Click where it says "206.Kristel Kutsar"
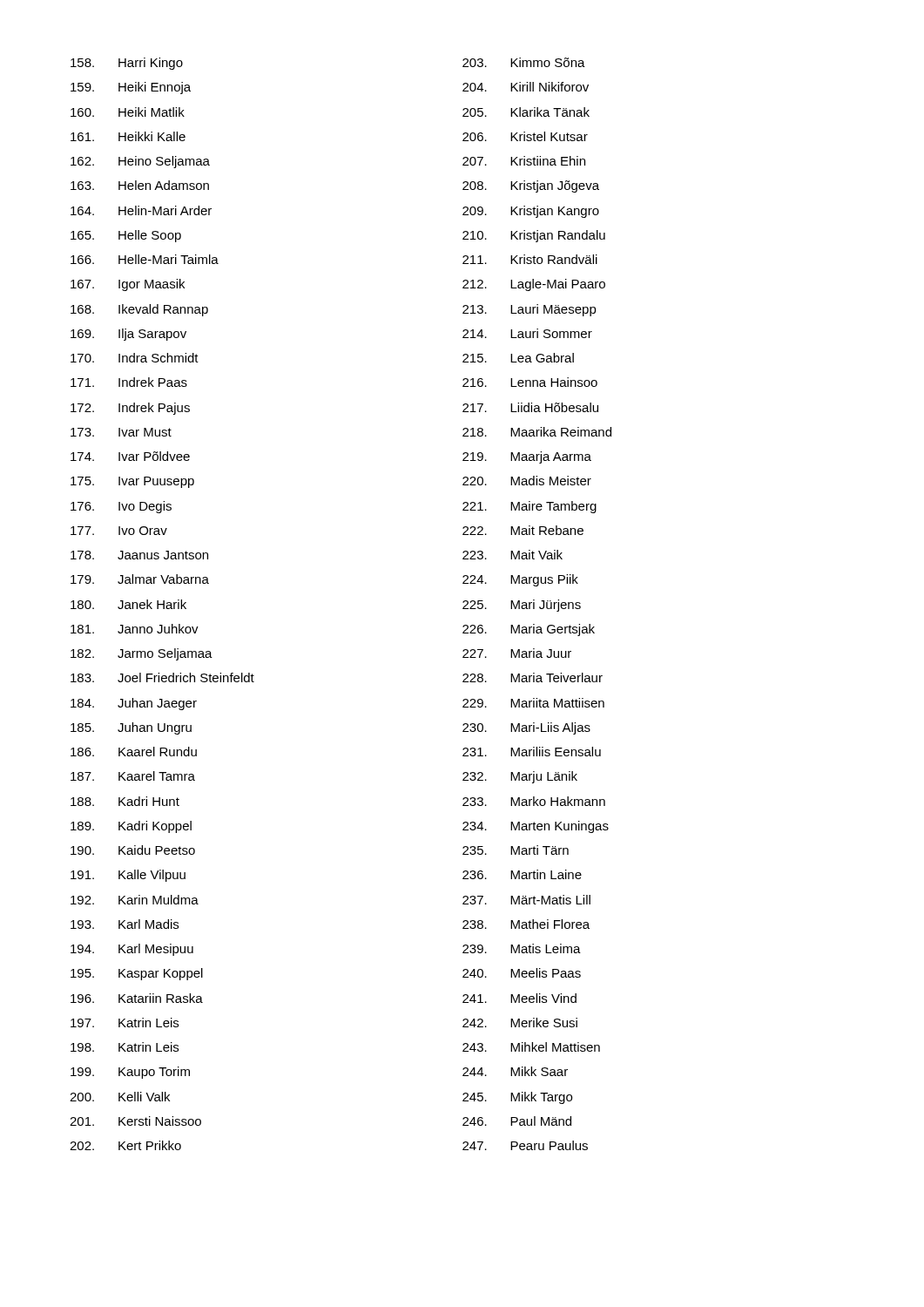The width and height of the screenshot is (924, 1307). [x=525, y=136]
